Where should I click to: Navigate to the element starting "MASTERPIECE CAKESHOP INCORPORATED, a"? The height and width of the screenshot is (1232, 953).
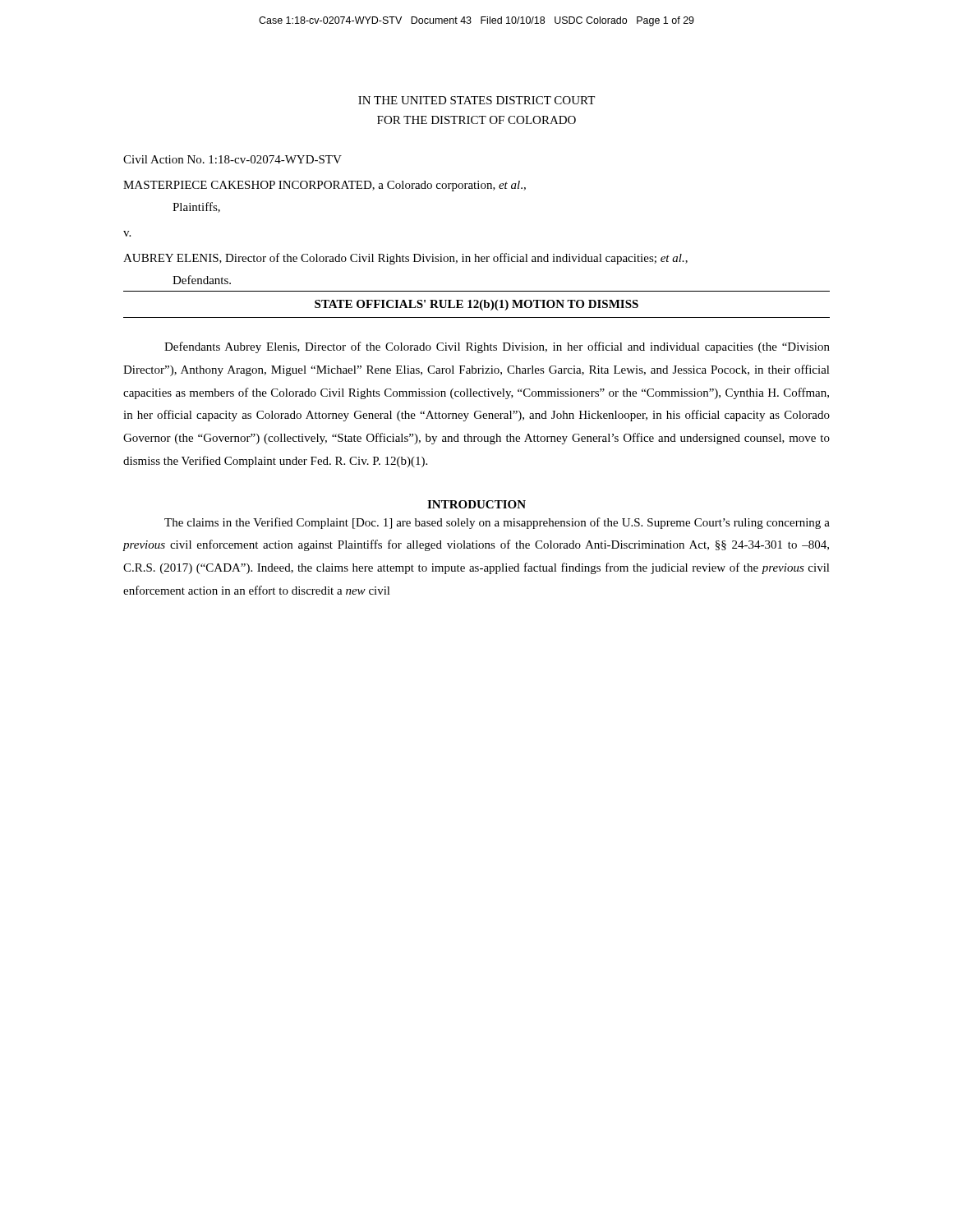pyautogui.click(x=325, y=185)
